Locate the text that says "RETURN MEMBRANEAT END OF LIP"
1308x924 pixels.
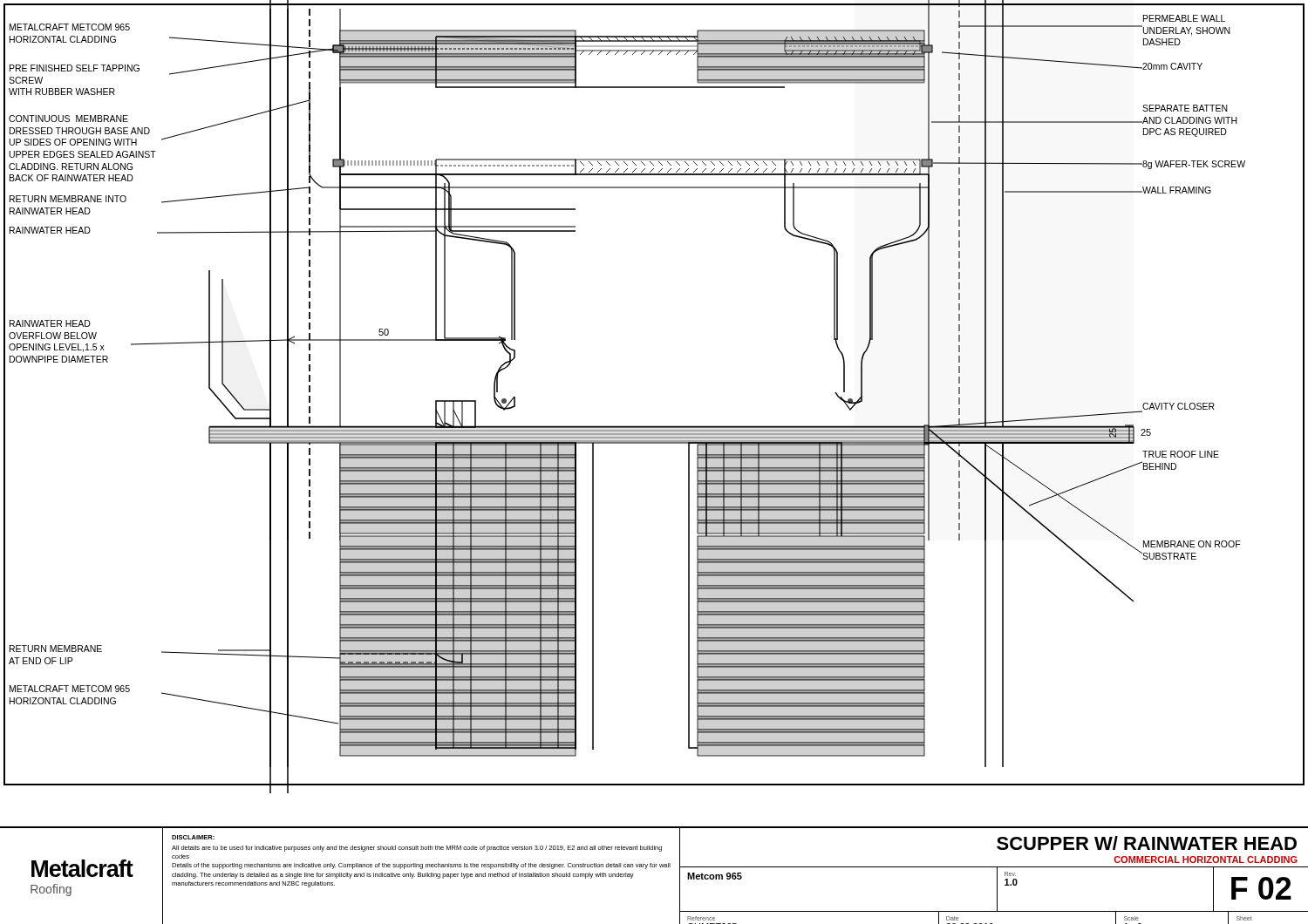tap(56, 654)
